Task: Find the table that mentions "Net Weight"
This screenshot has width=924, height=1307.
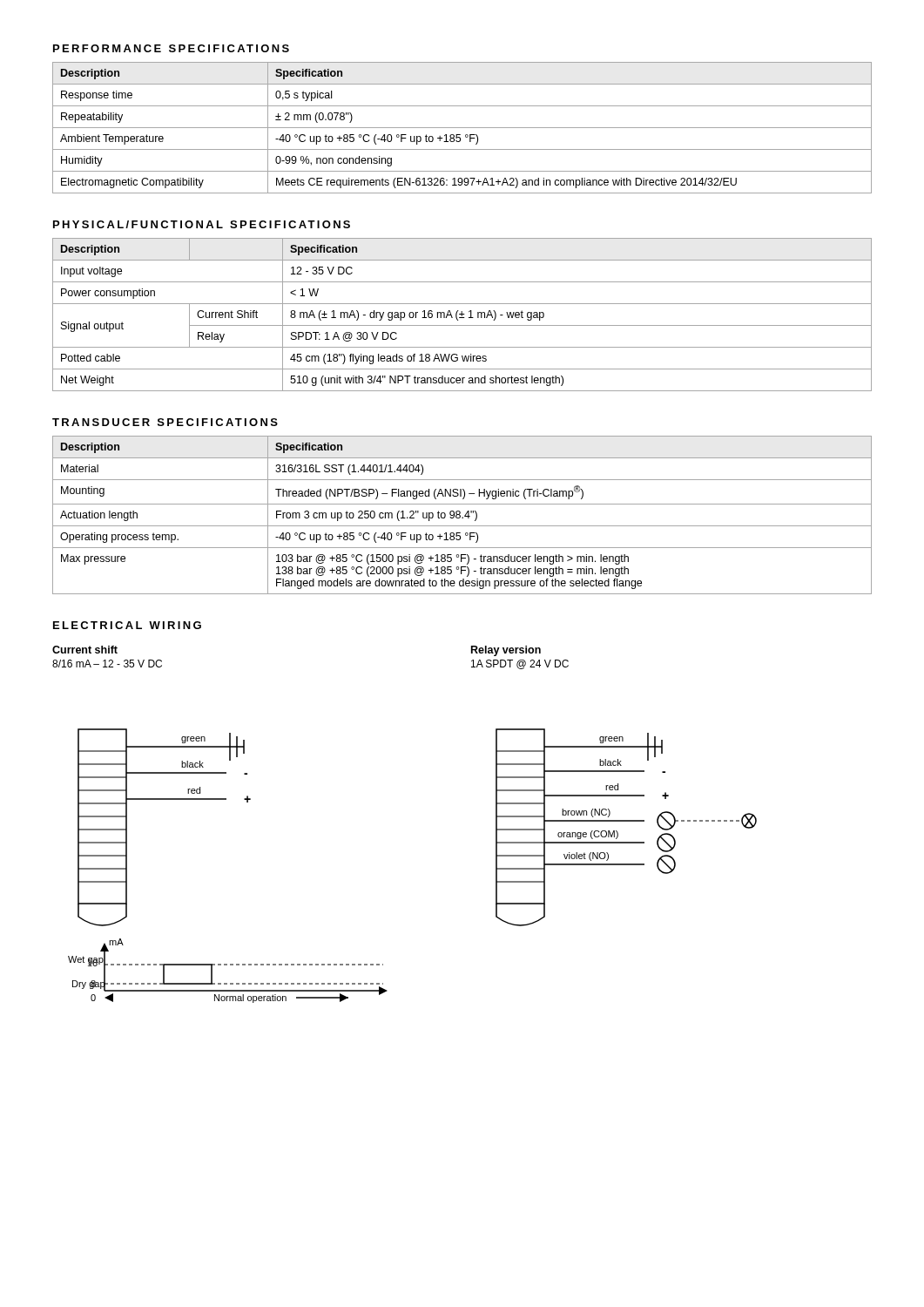Action: pyautogui.click(x=462, y=315)
